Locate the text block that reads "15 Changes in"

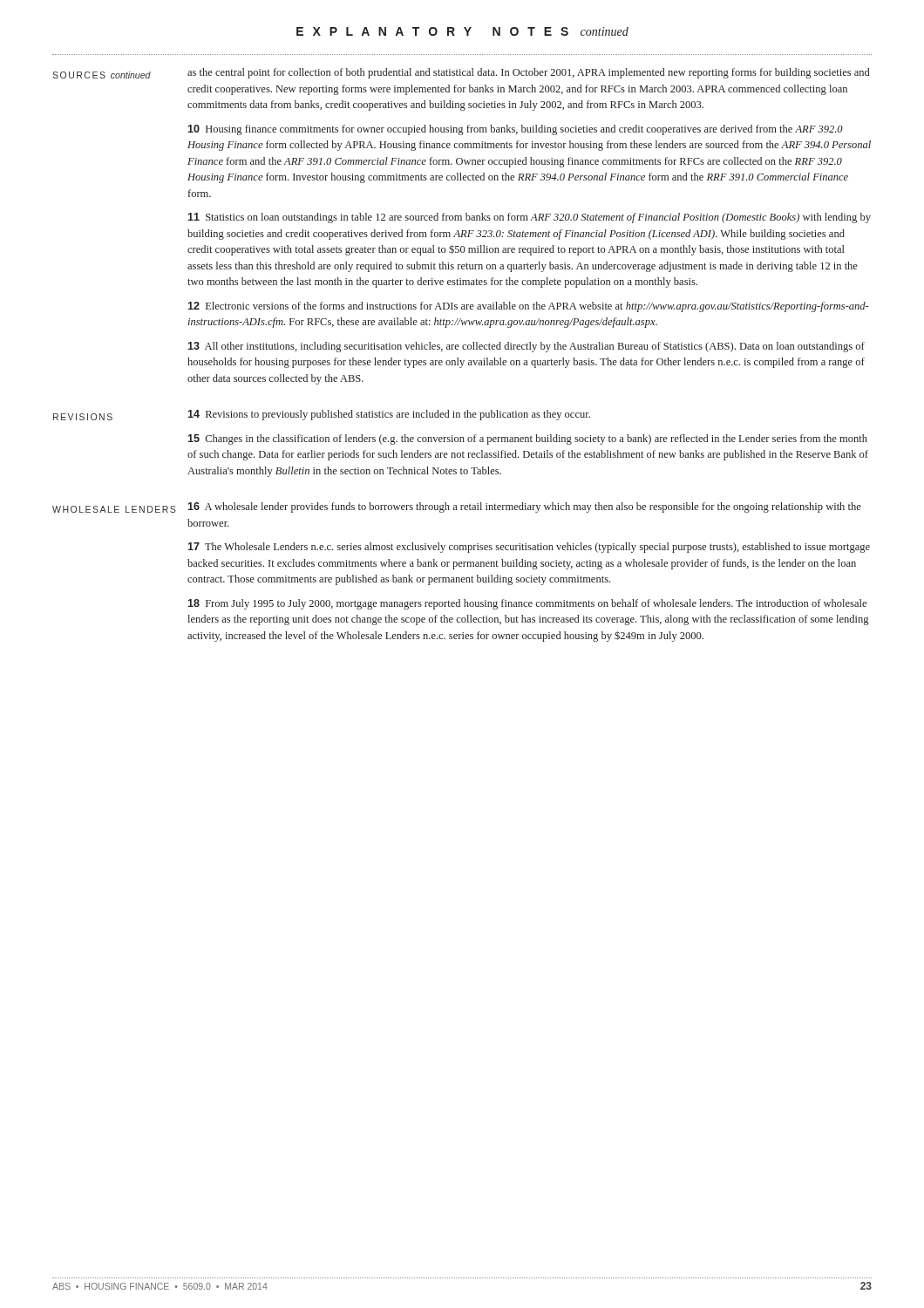[528, 454]
